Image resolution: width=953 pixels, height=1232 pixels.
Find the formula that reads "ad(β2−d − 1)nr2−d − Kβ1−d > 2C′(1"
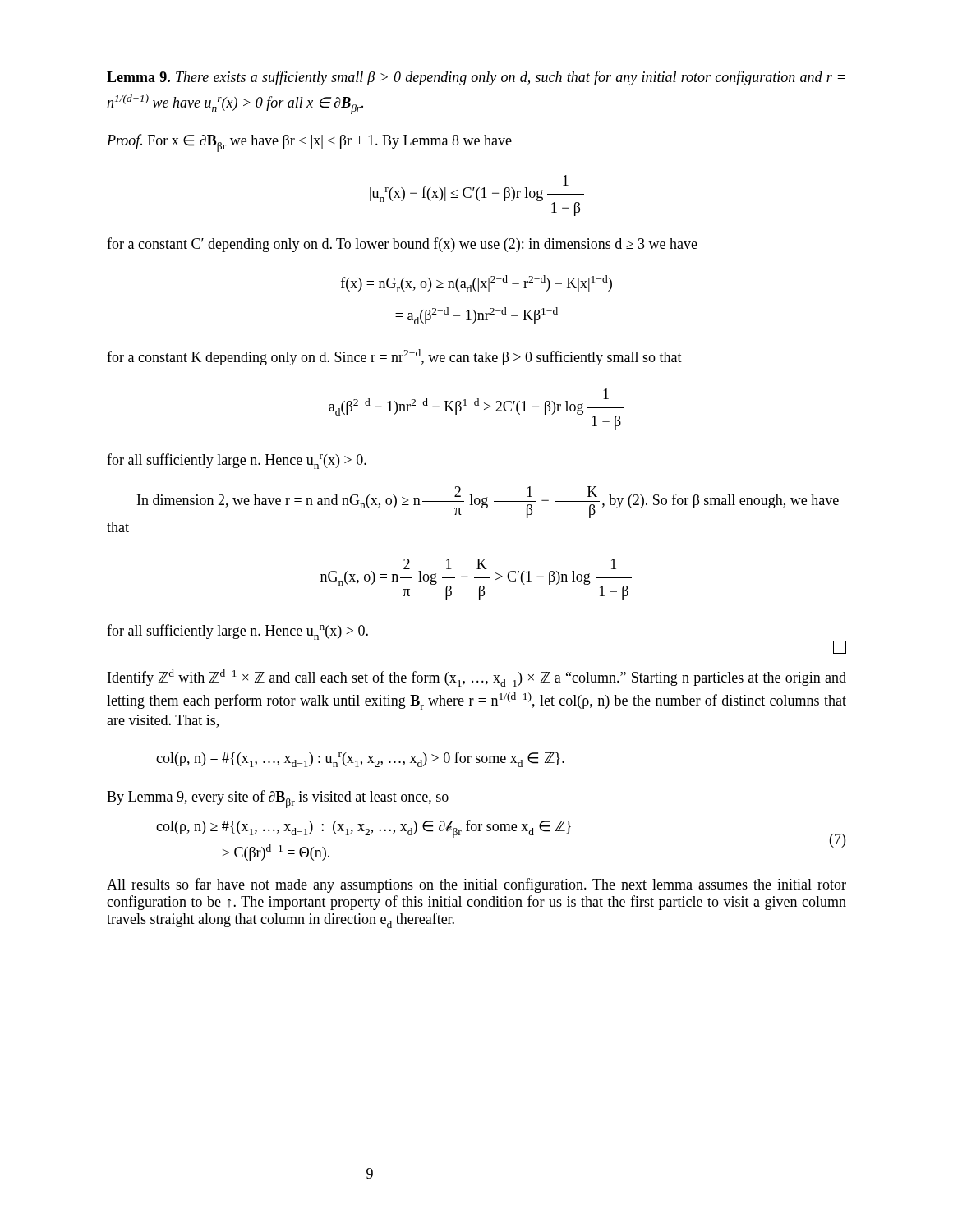click(x=476, y=408)
